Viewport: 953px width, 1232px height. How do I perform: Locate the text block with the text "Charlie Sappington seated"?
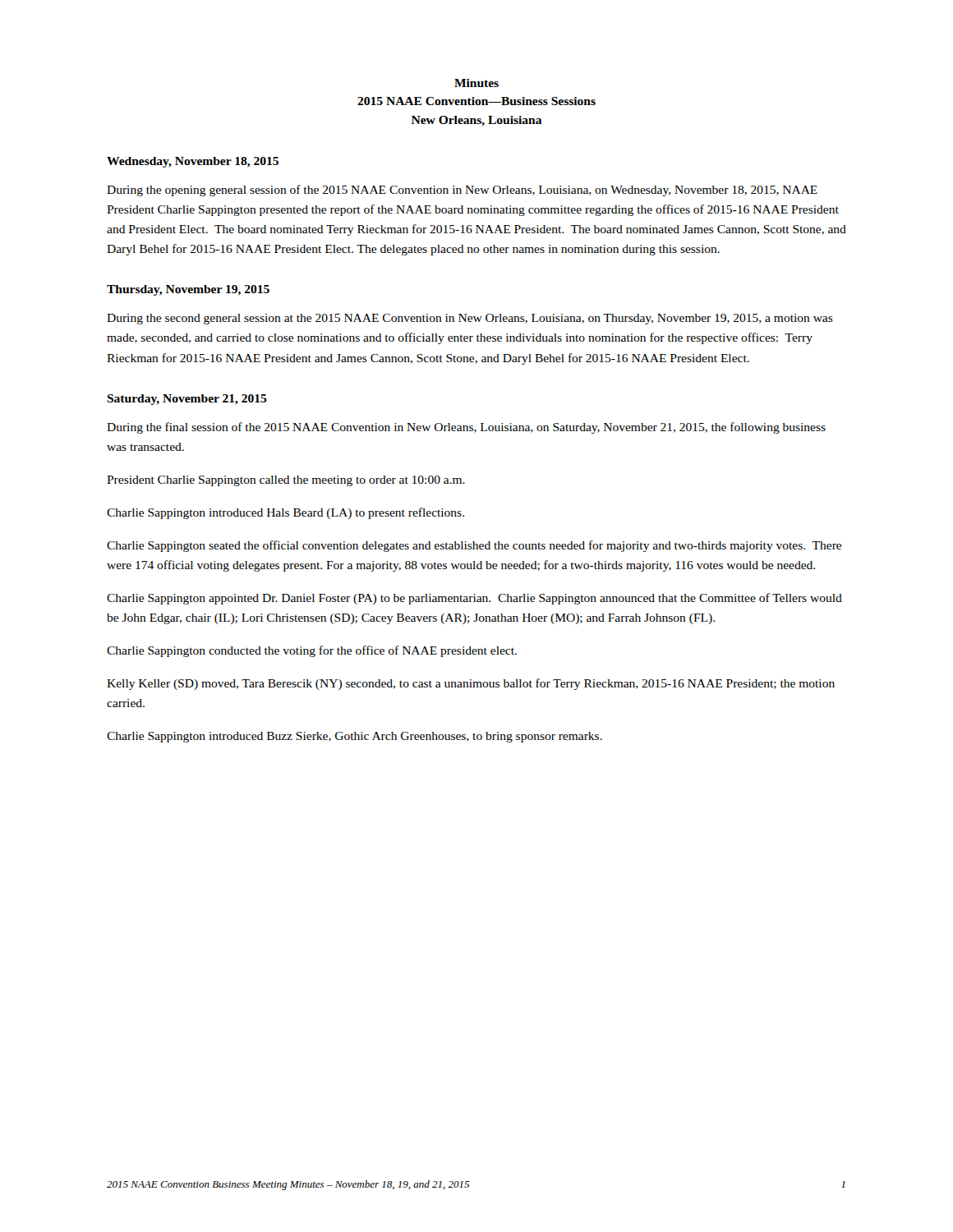(474, 554)
